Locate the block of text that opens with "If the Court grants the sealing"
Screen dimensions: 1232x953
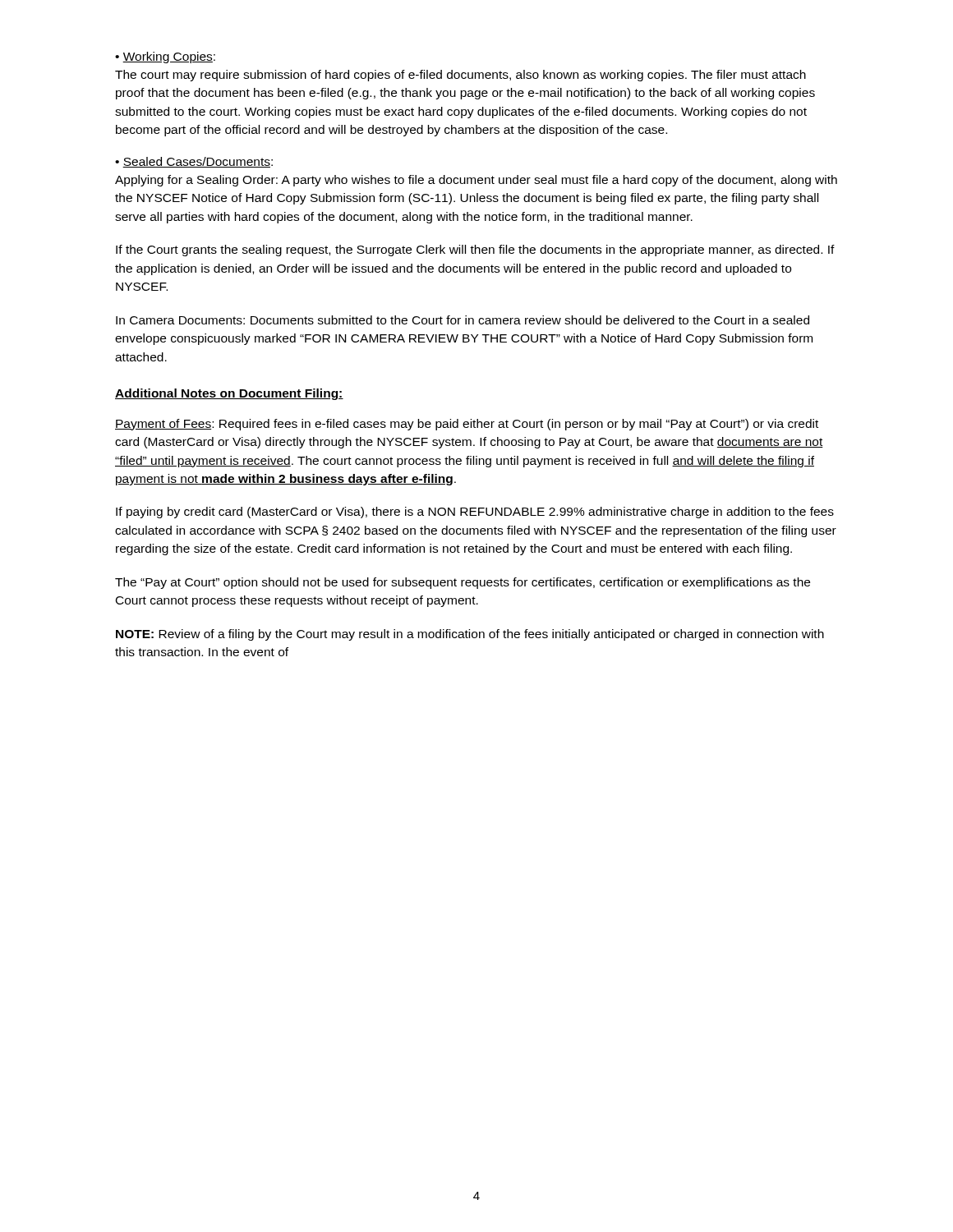coord(475,268)
